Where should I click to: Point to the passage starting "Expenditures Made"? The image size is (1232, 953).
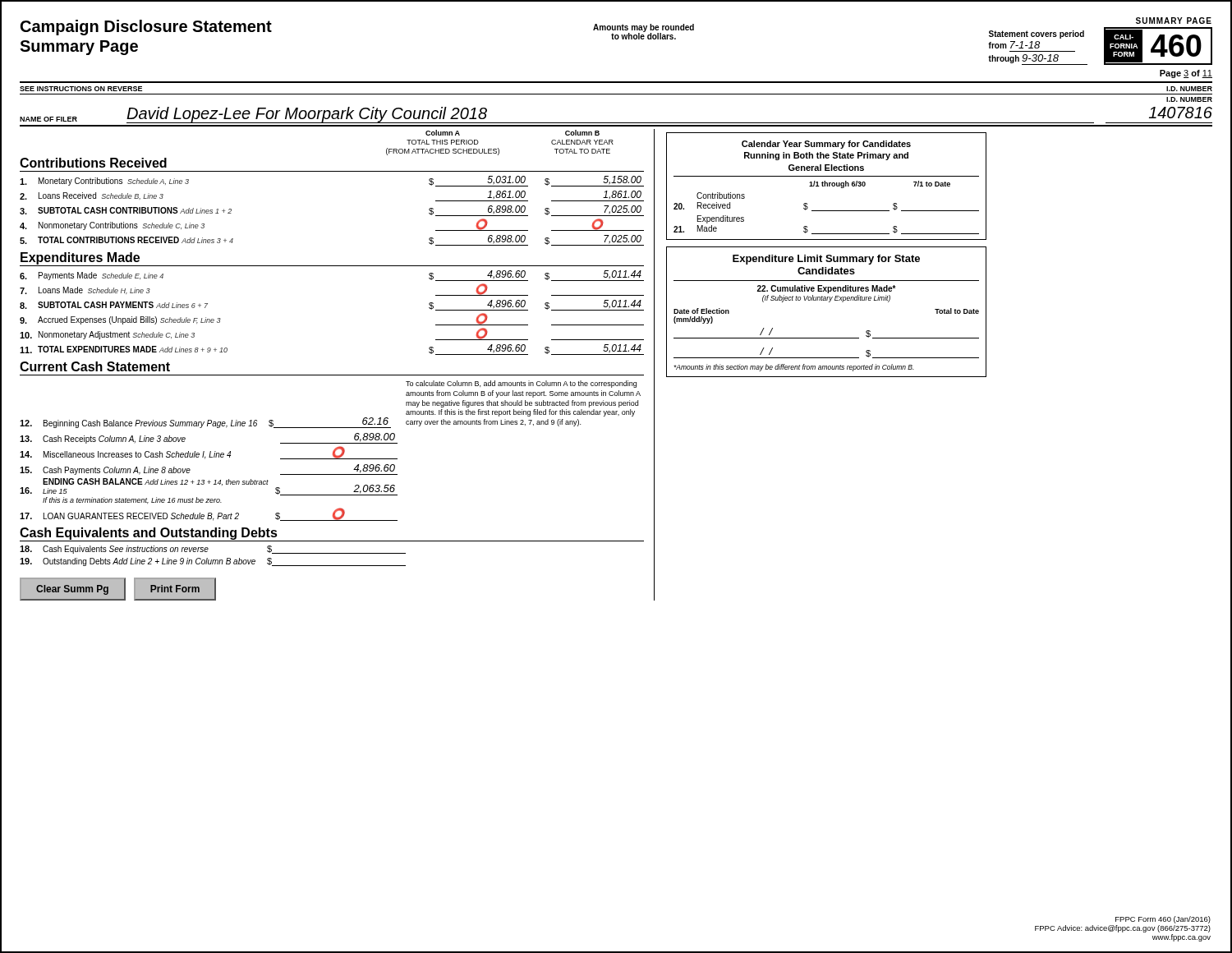pos(80,258)
